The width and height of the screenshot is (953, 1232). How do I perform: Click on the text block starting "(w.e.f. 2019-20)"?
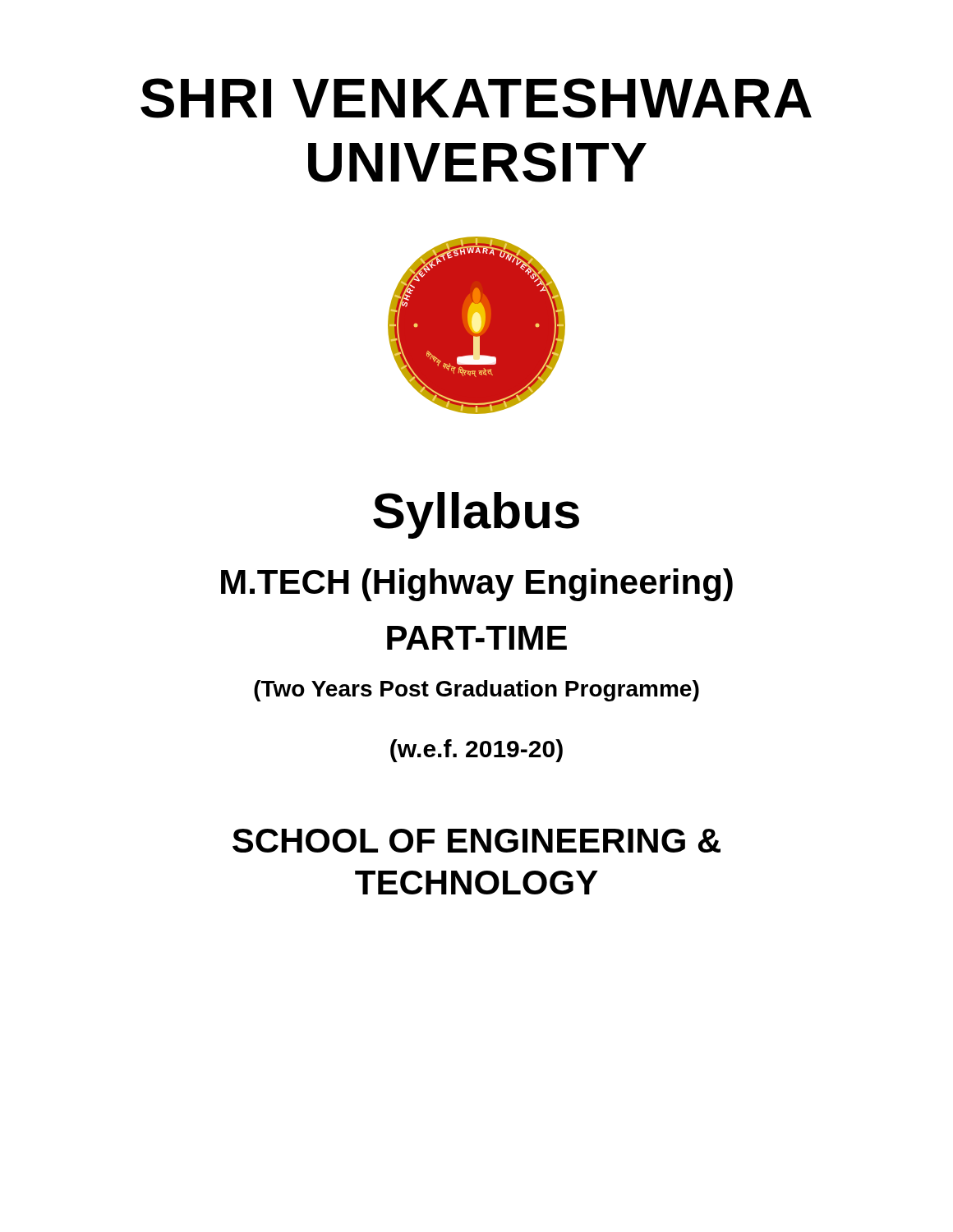(x=476, y=749)
